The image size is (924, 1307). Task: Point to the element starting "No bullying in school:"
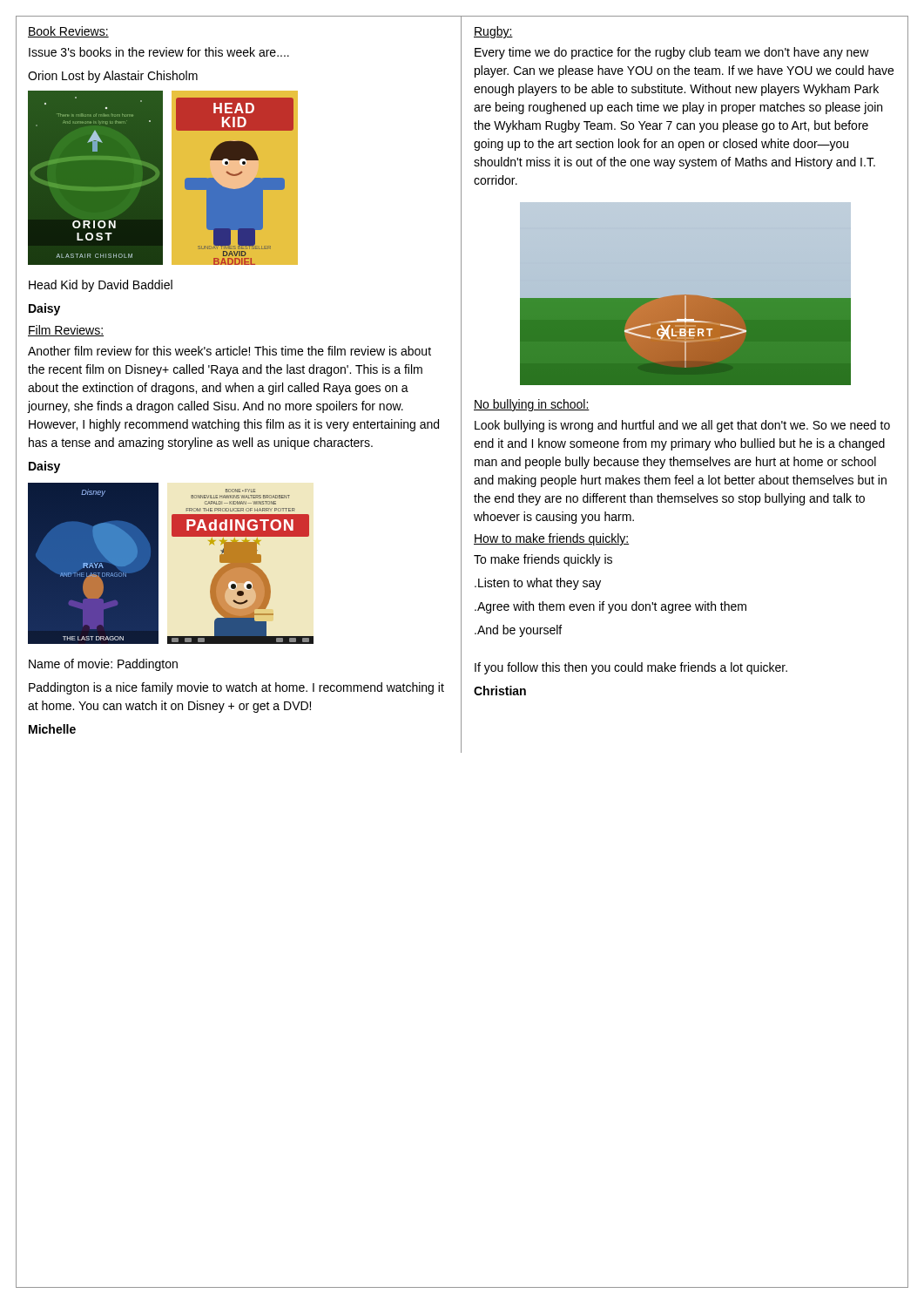531,404
